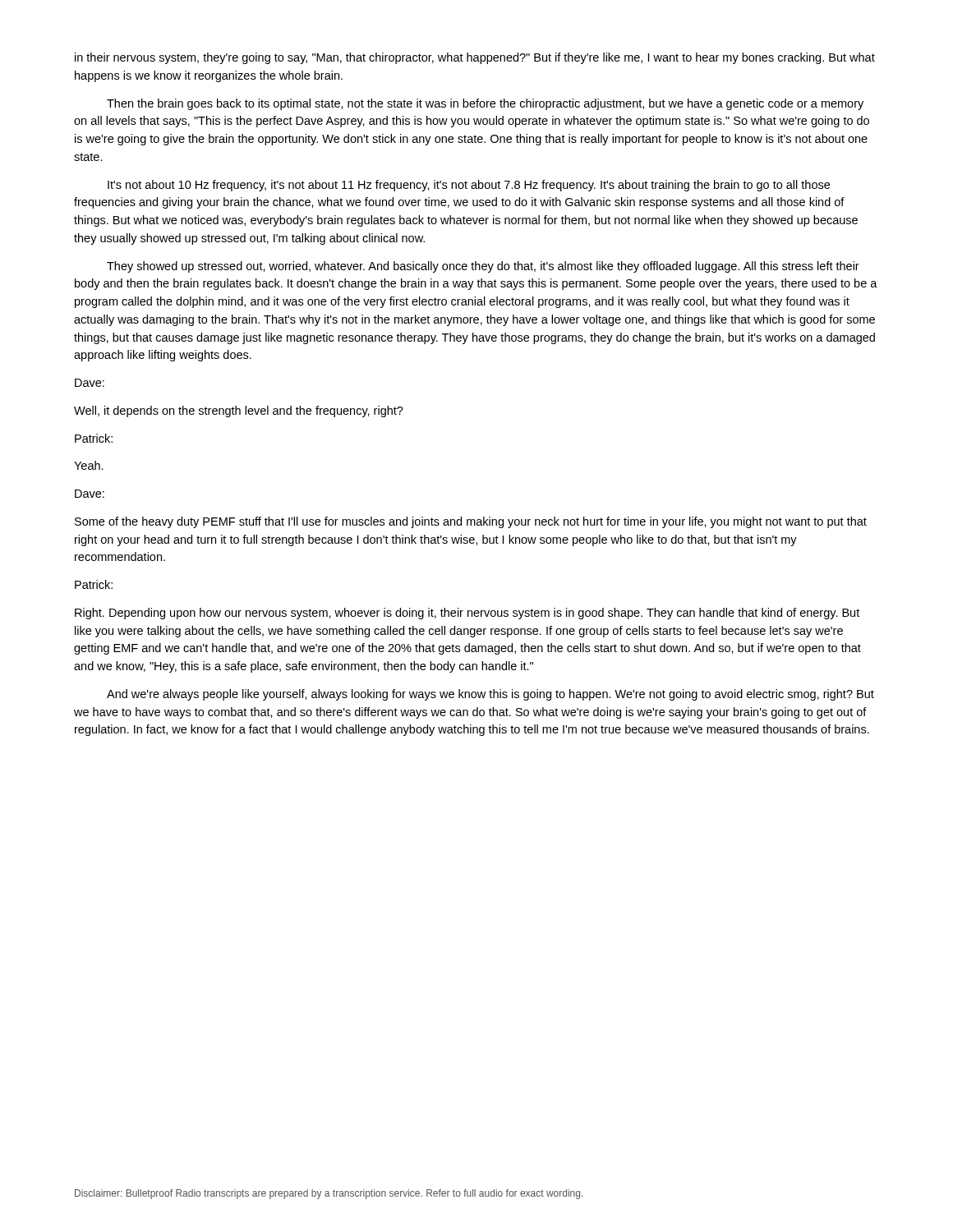The image size is (953, 1232).
Task: Click the passage that begins "Patrick: Right. Depending upon how"
Action: (476, 658)
